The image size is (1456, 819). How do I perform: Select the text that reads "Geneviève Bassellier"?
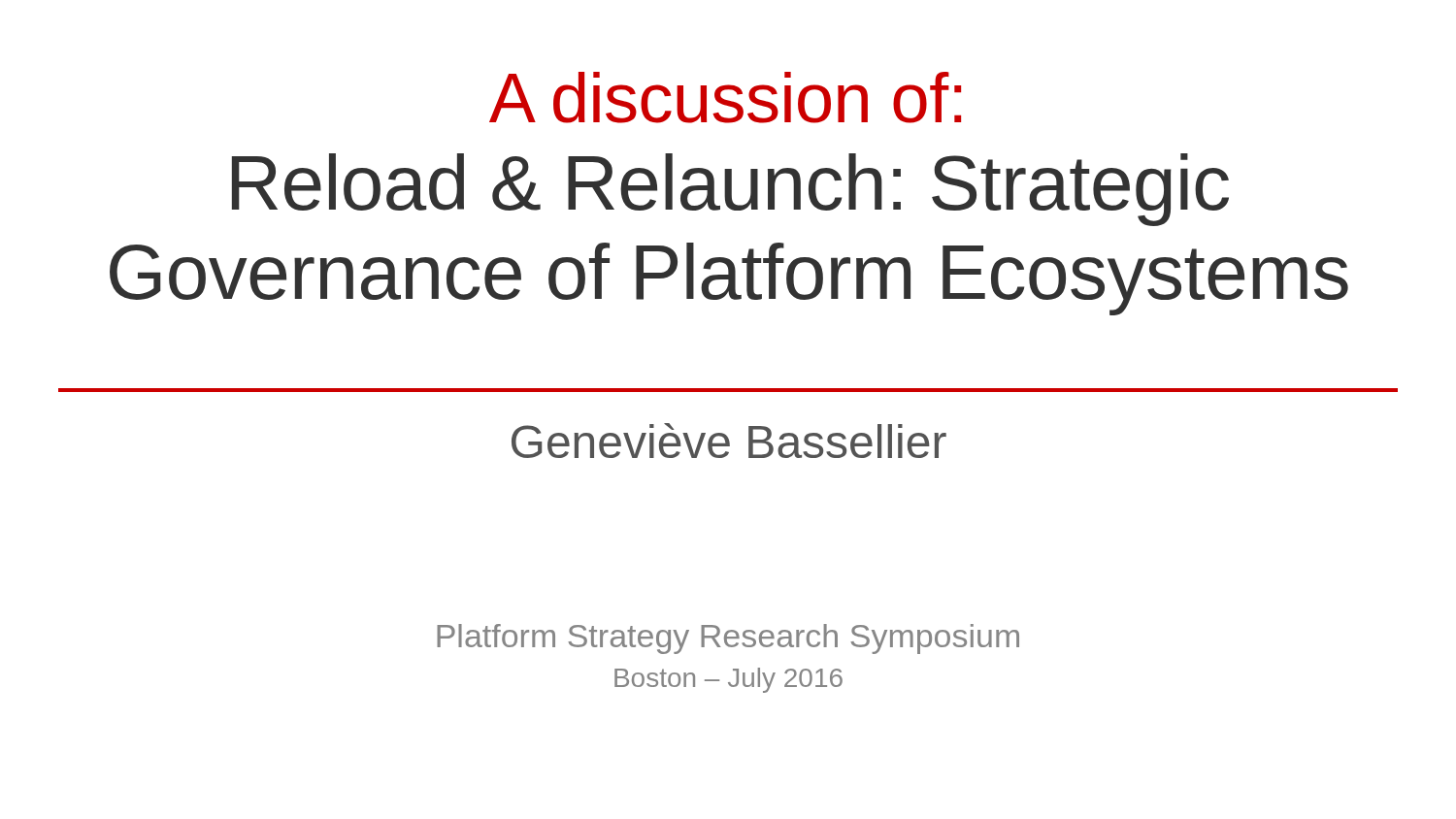pos(728,442)
